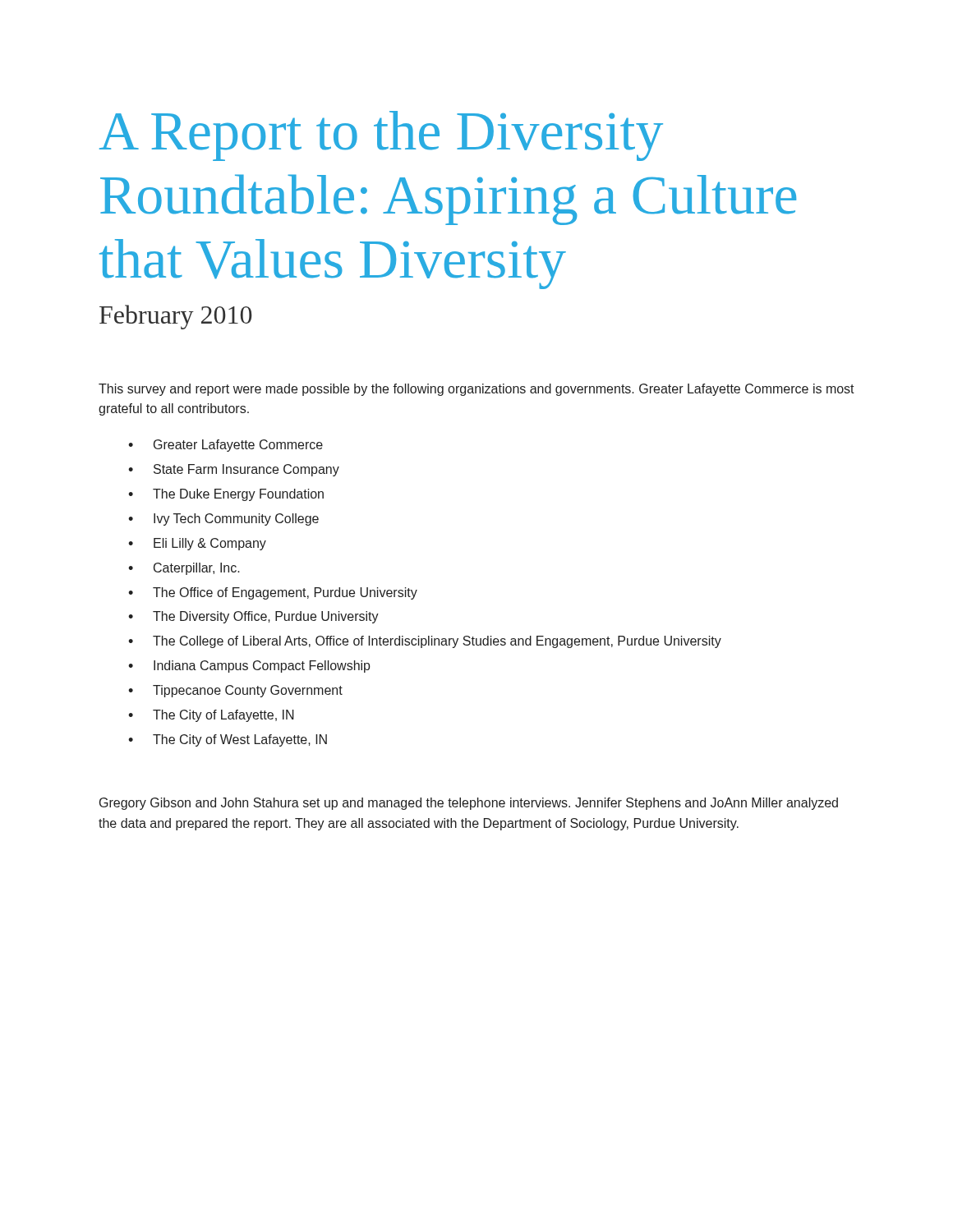
Task: Select the list item with the text "•Eli Lilly & Company"
Action: (197, 544)
